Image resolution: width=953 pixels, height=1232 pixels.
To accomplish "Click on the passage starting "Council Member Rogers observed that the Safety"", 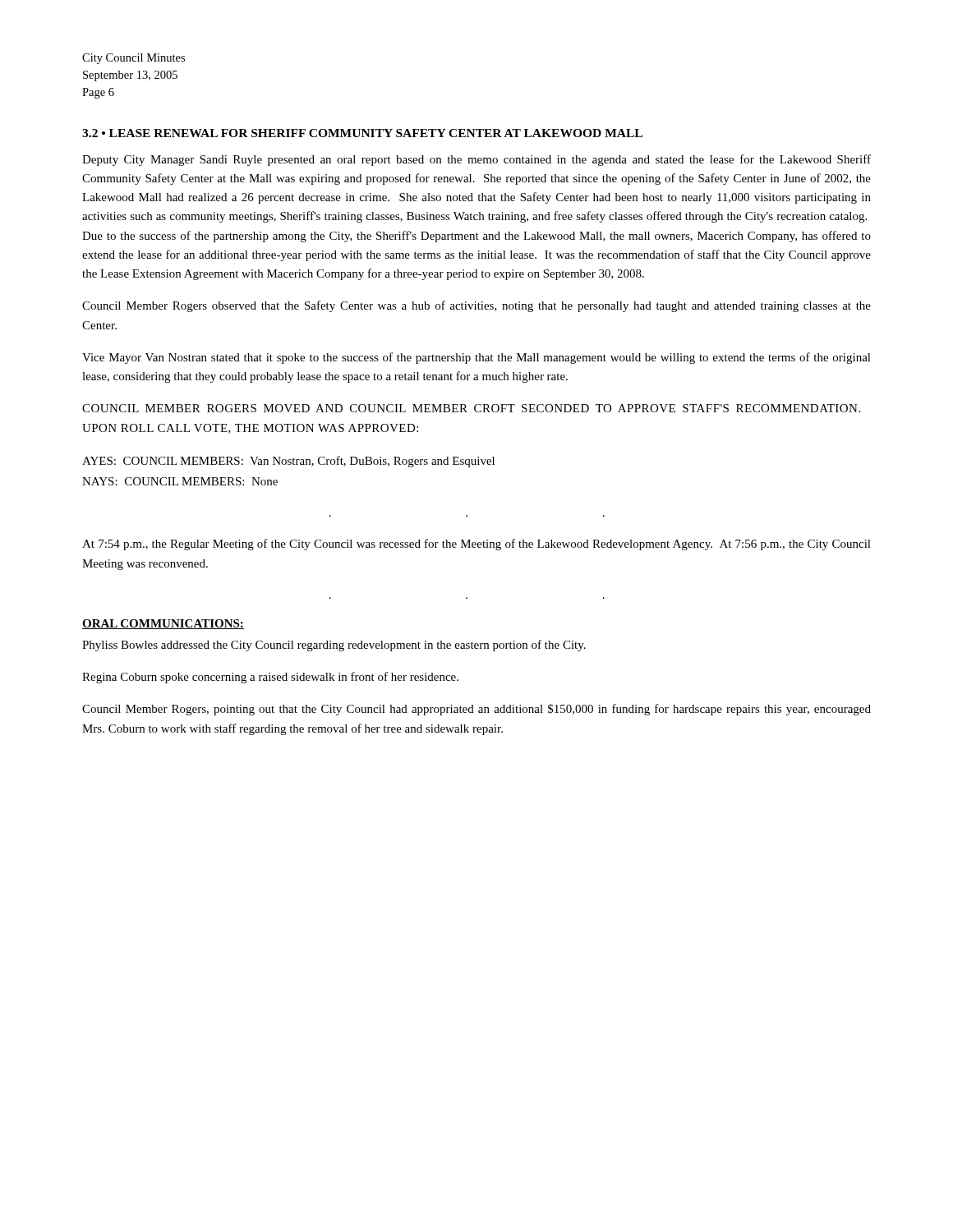I will tap(476, 316).
